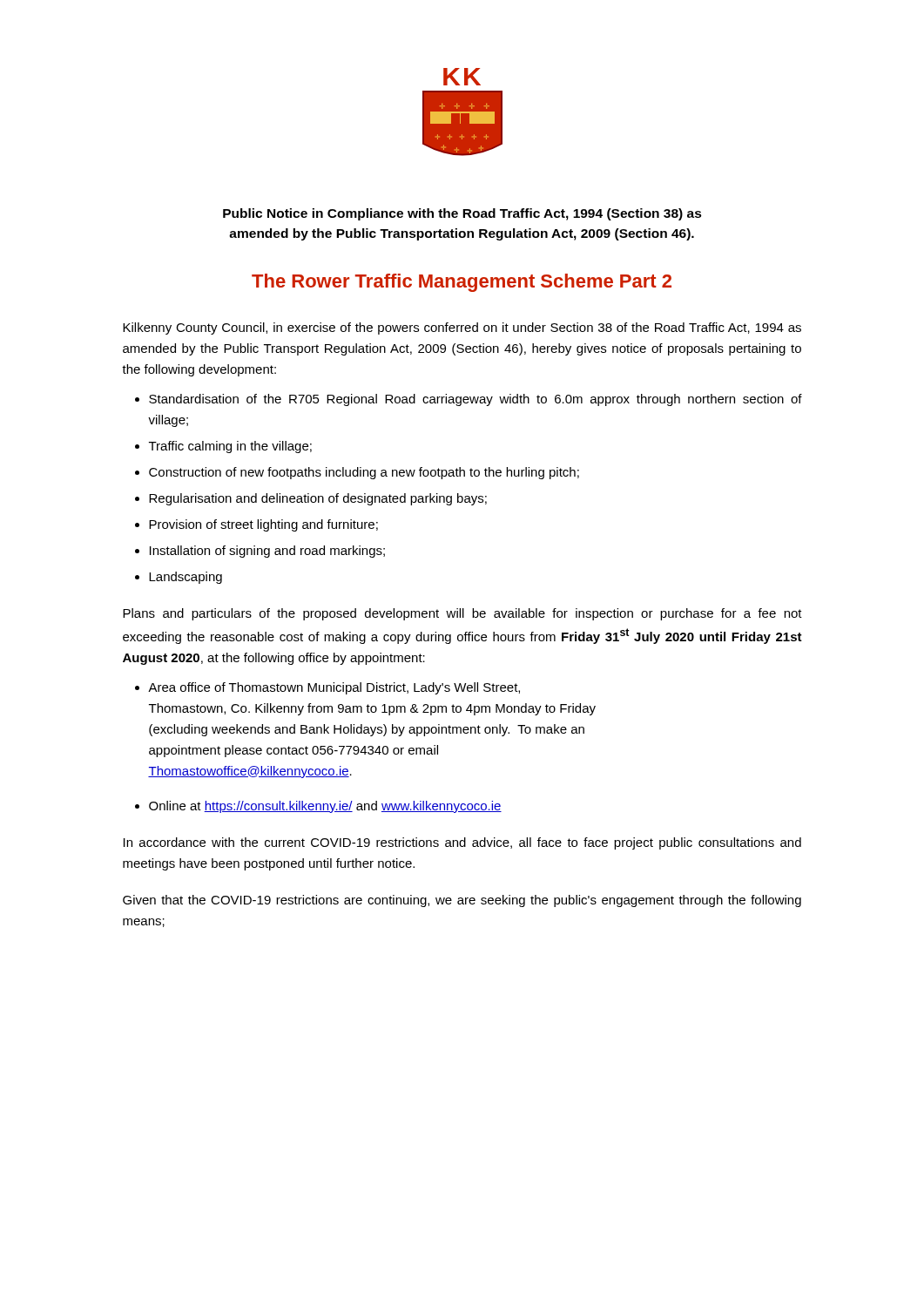Click the logo

click(462, 115)
